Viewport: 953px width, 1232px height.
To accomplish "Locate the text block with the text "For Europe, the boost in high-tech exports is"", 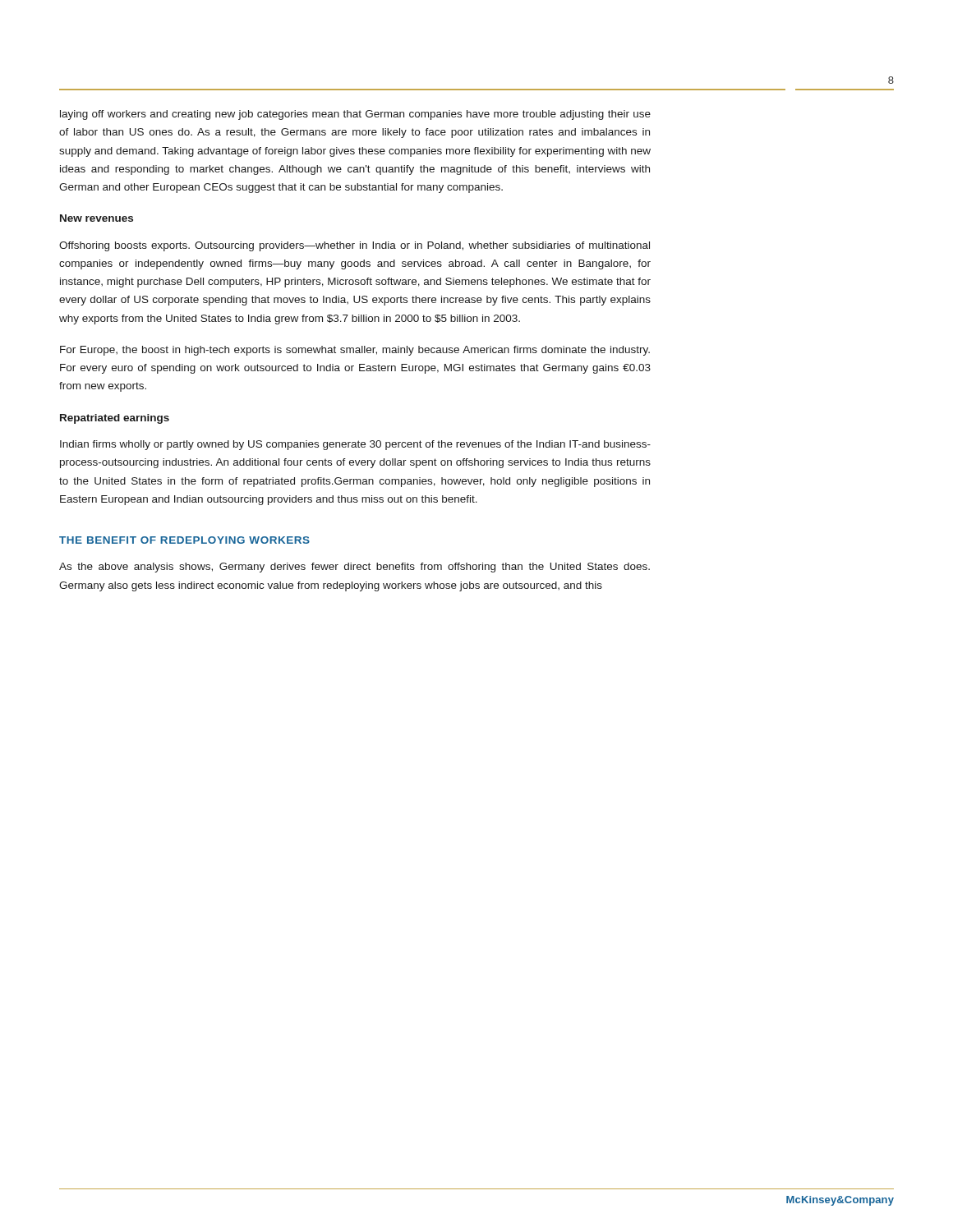I will click(x=355, y=368).
